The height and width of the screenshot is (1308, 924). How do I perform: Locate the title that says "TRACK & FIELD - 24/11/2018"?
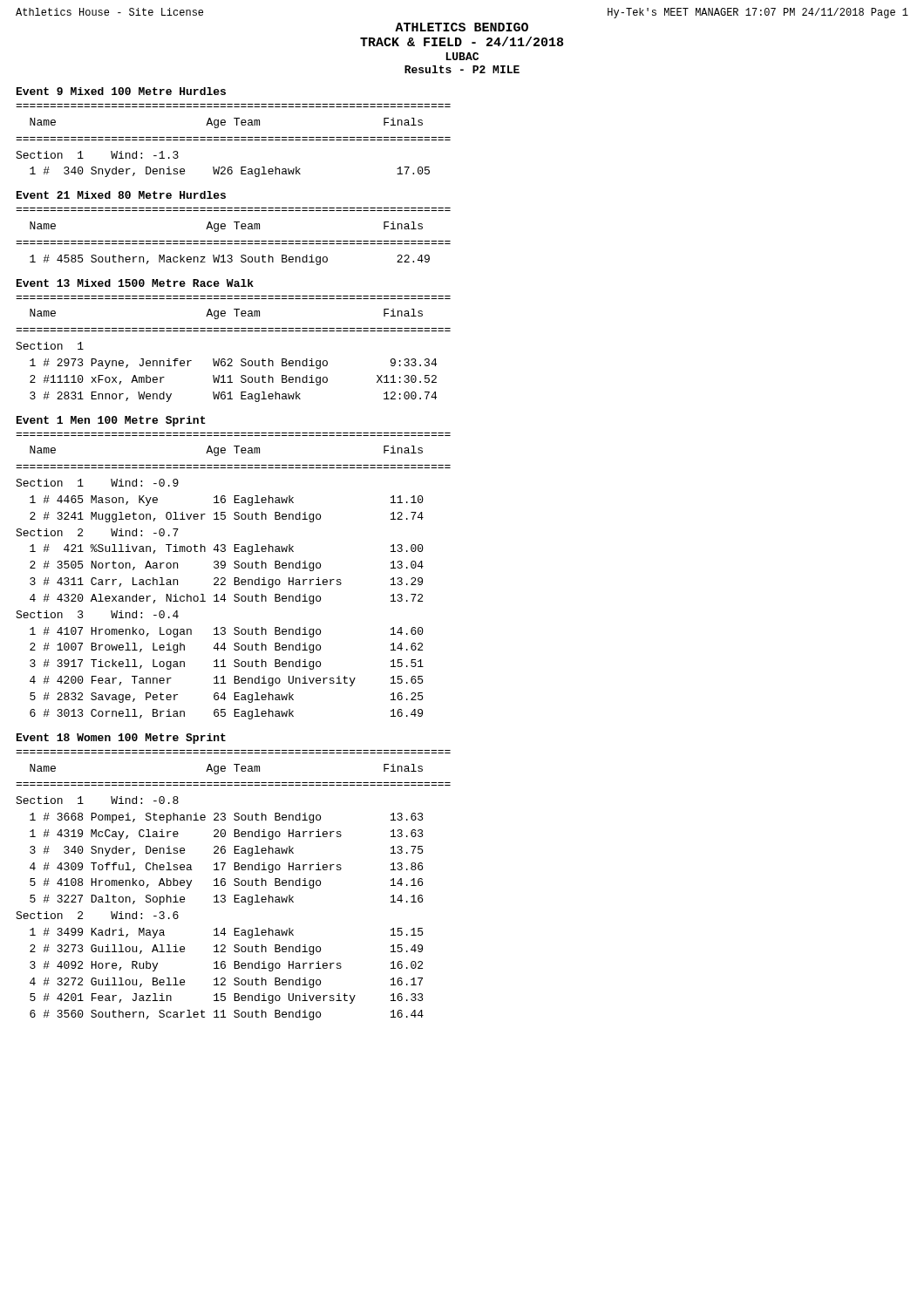(x=462, y=43)
